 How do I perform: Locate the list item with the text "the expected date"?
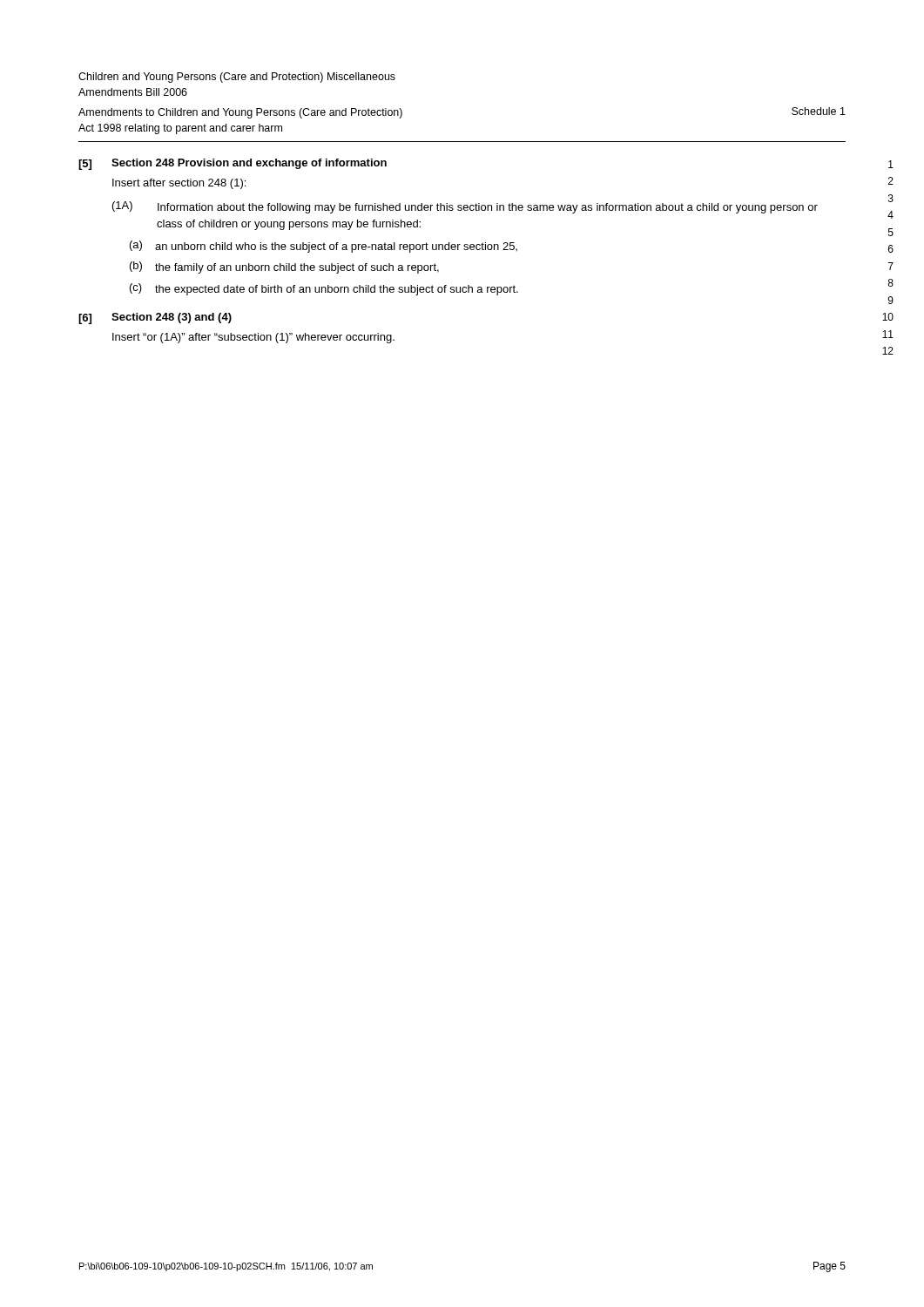coord(337,288)
